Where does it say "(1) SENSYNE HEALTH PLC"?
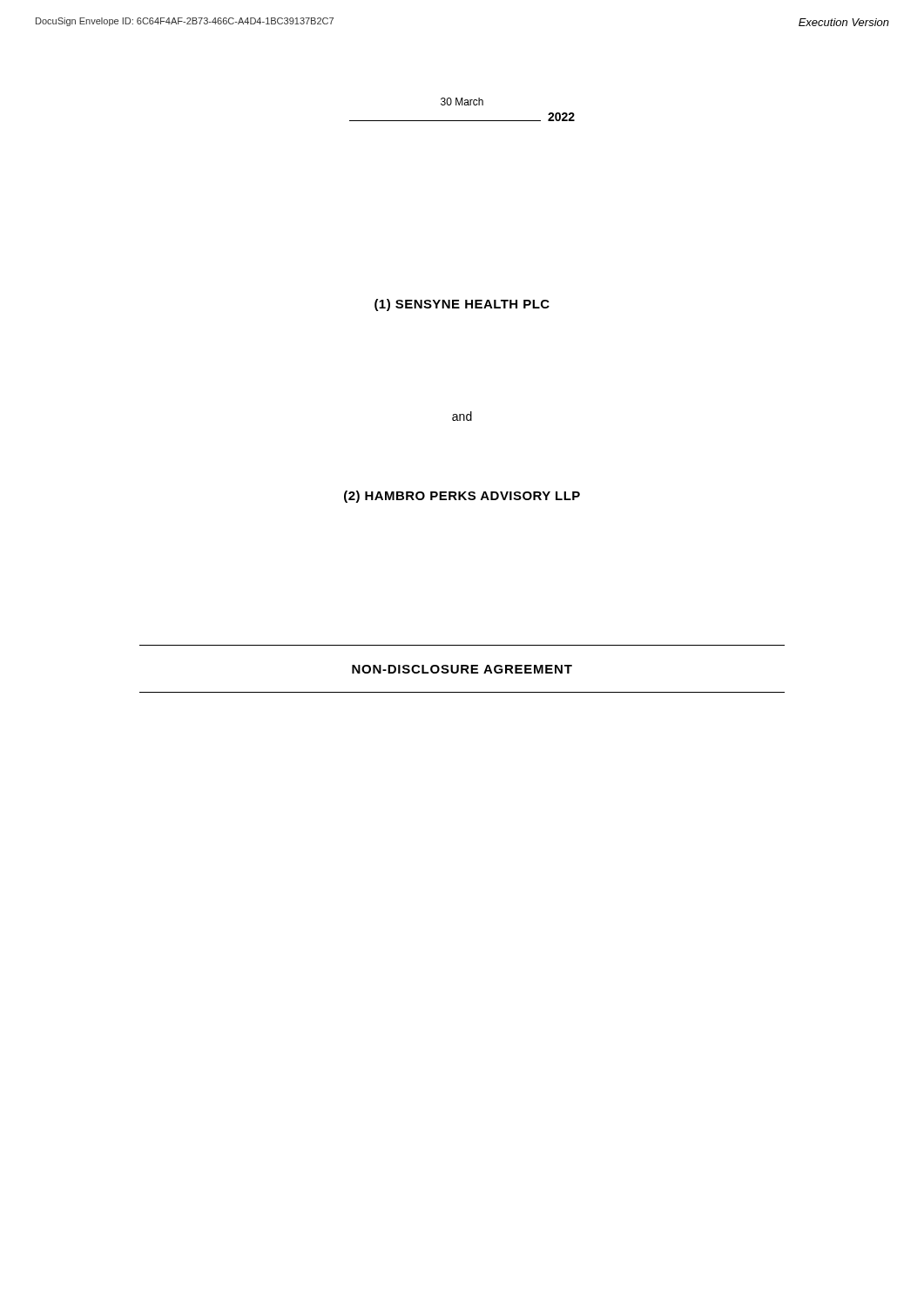924x1307 pixels. click(462, 304)
